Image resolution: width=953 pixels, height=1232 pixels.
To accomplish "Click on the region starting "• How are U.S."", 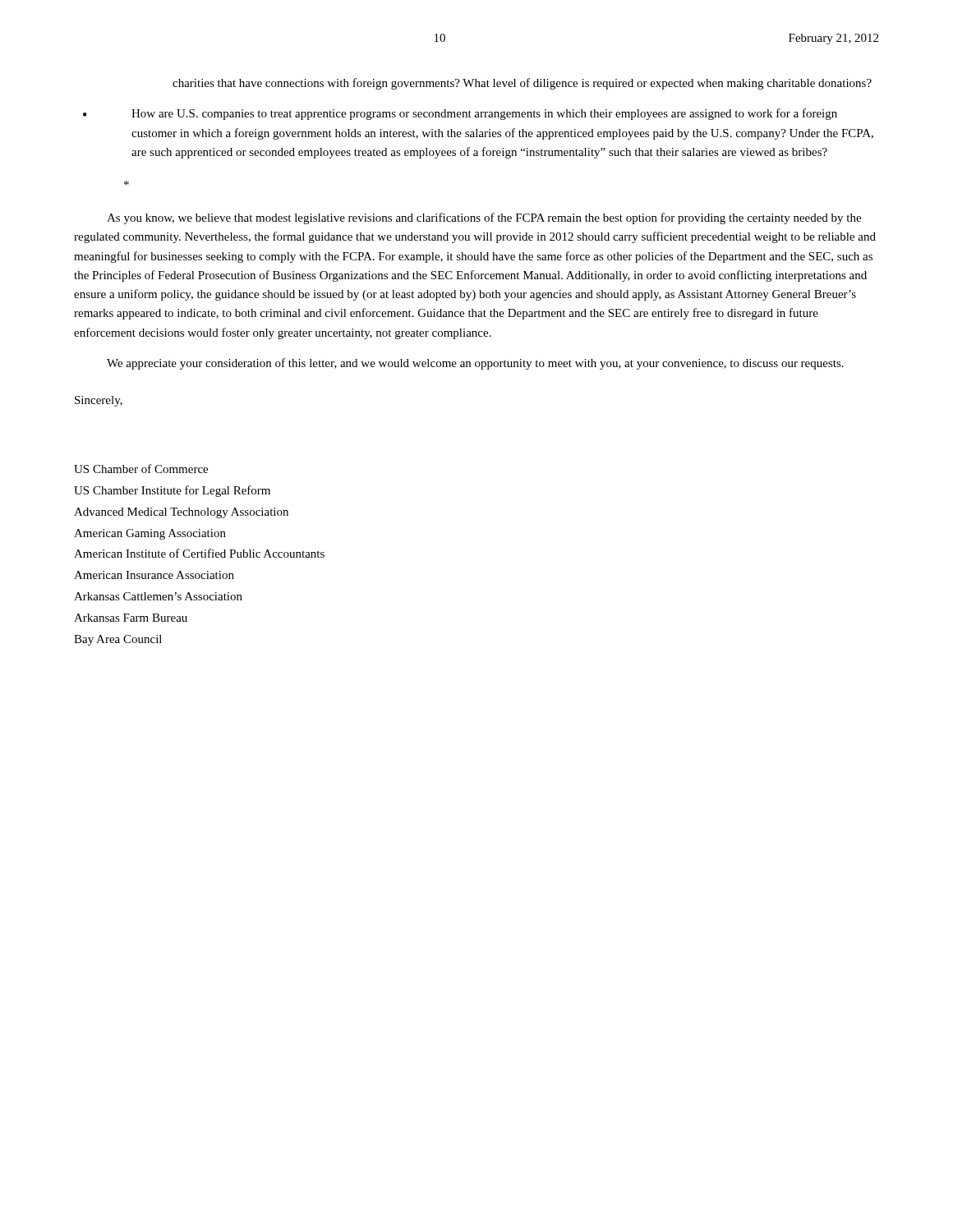I will [476, 133].
